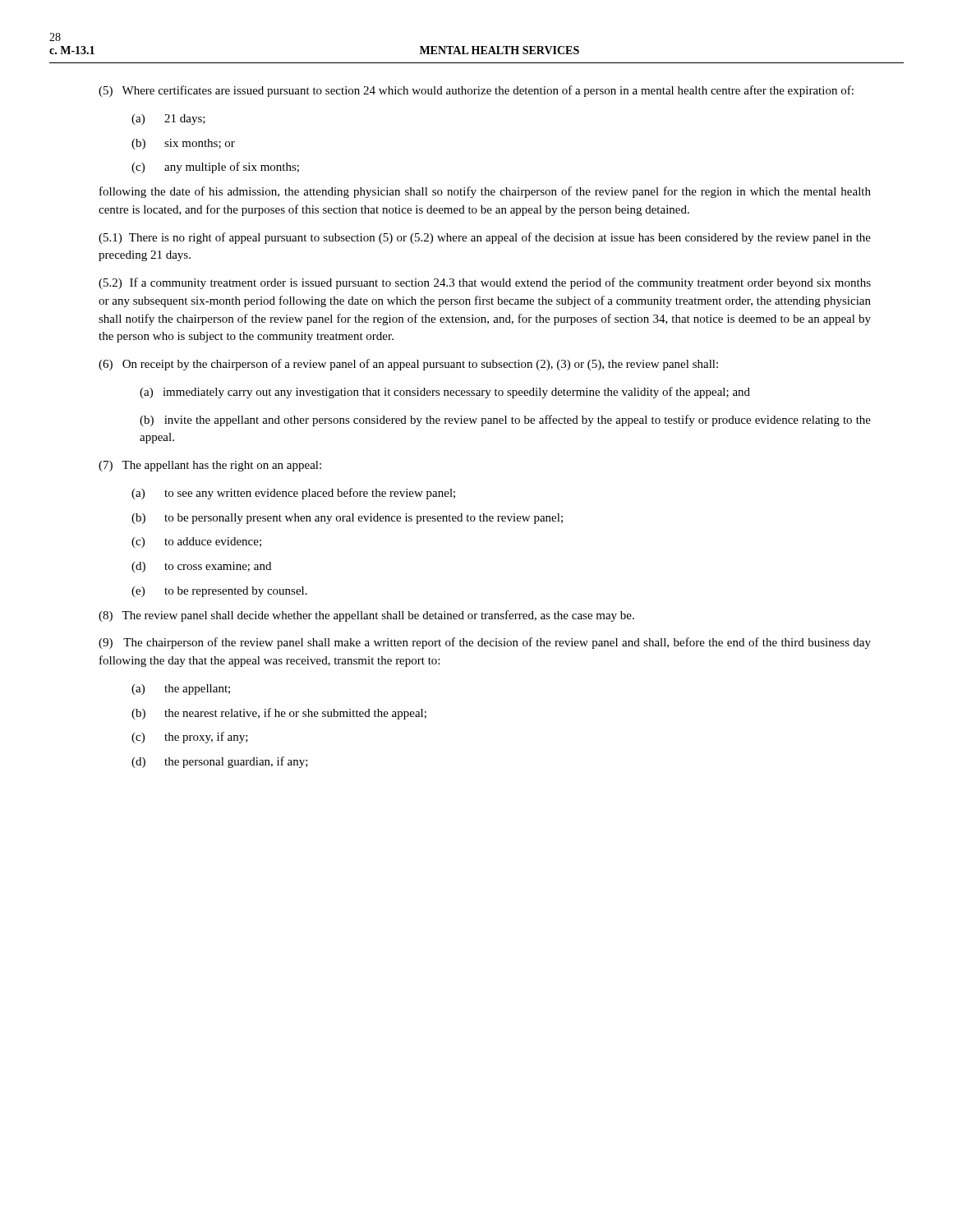Point to the block beginning "(d) the personal guardian, if"

(x=220, y=762)
